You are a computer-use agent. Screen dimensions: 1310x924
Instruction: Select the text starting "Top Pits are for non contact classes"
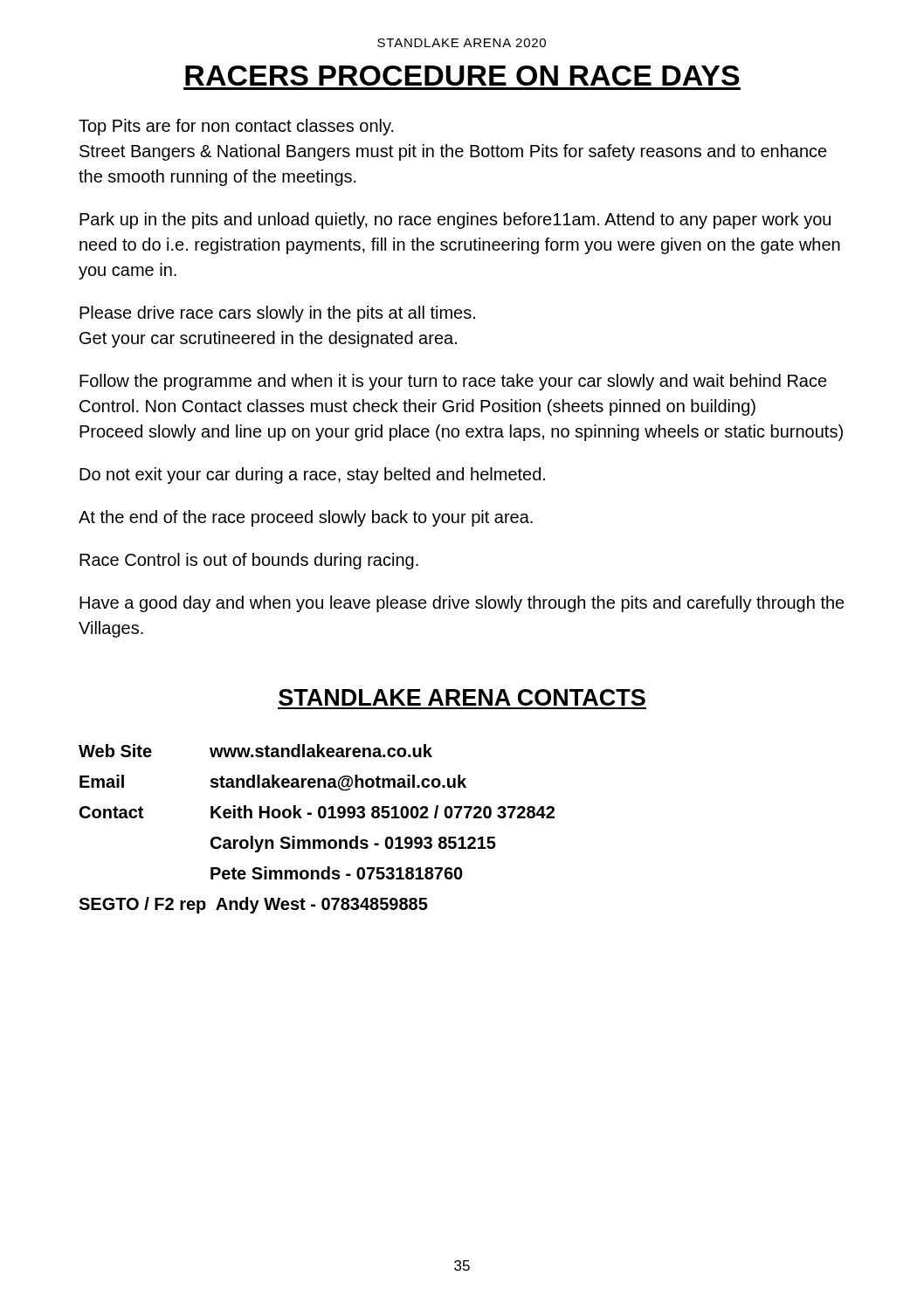click(453, 151)
